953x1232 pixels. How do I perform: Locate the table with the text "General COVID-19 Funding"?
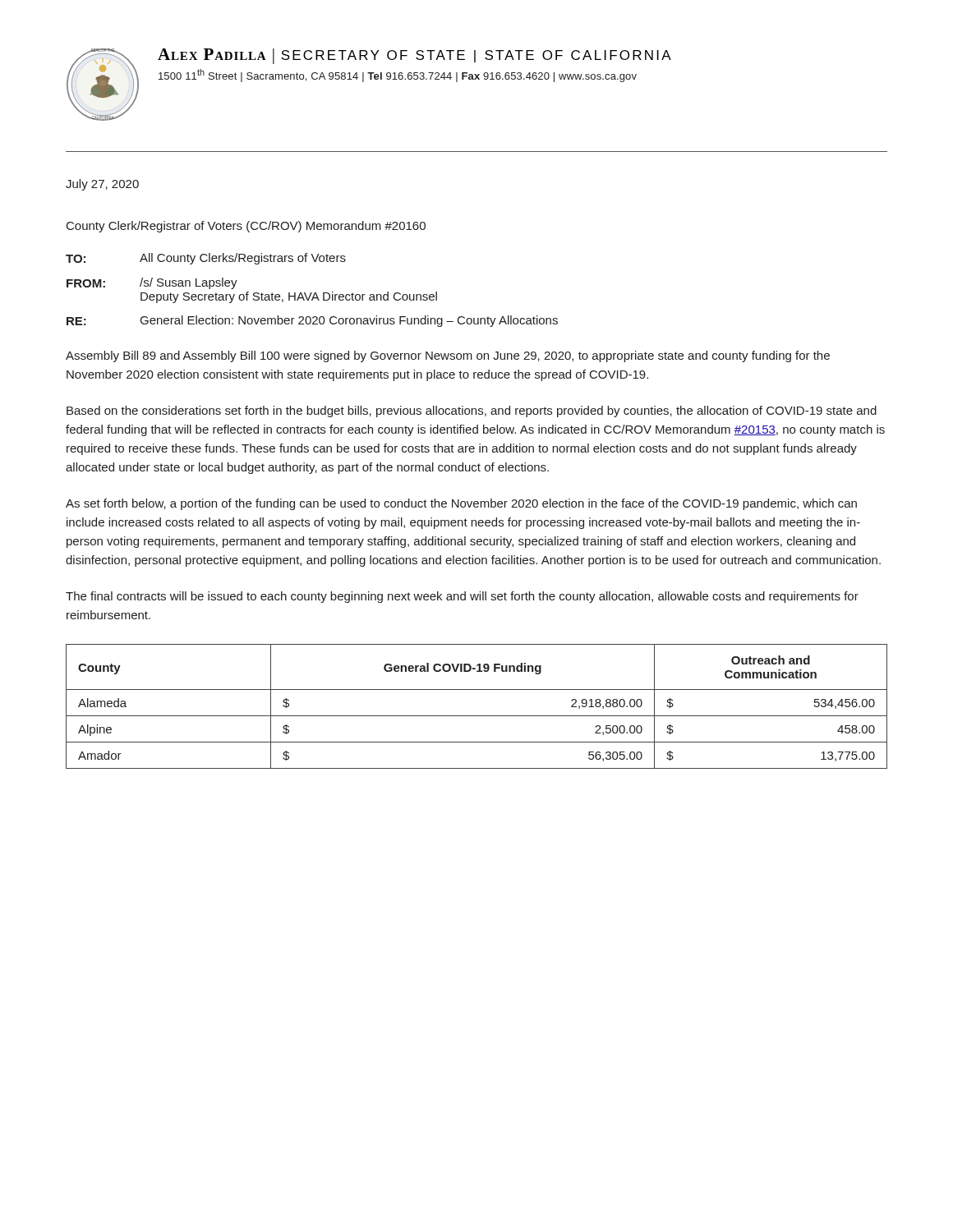pos(476,706)
